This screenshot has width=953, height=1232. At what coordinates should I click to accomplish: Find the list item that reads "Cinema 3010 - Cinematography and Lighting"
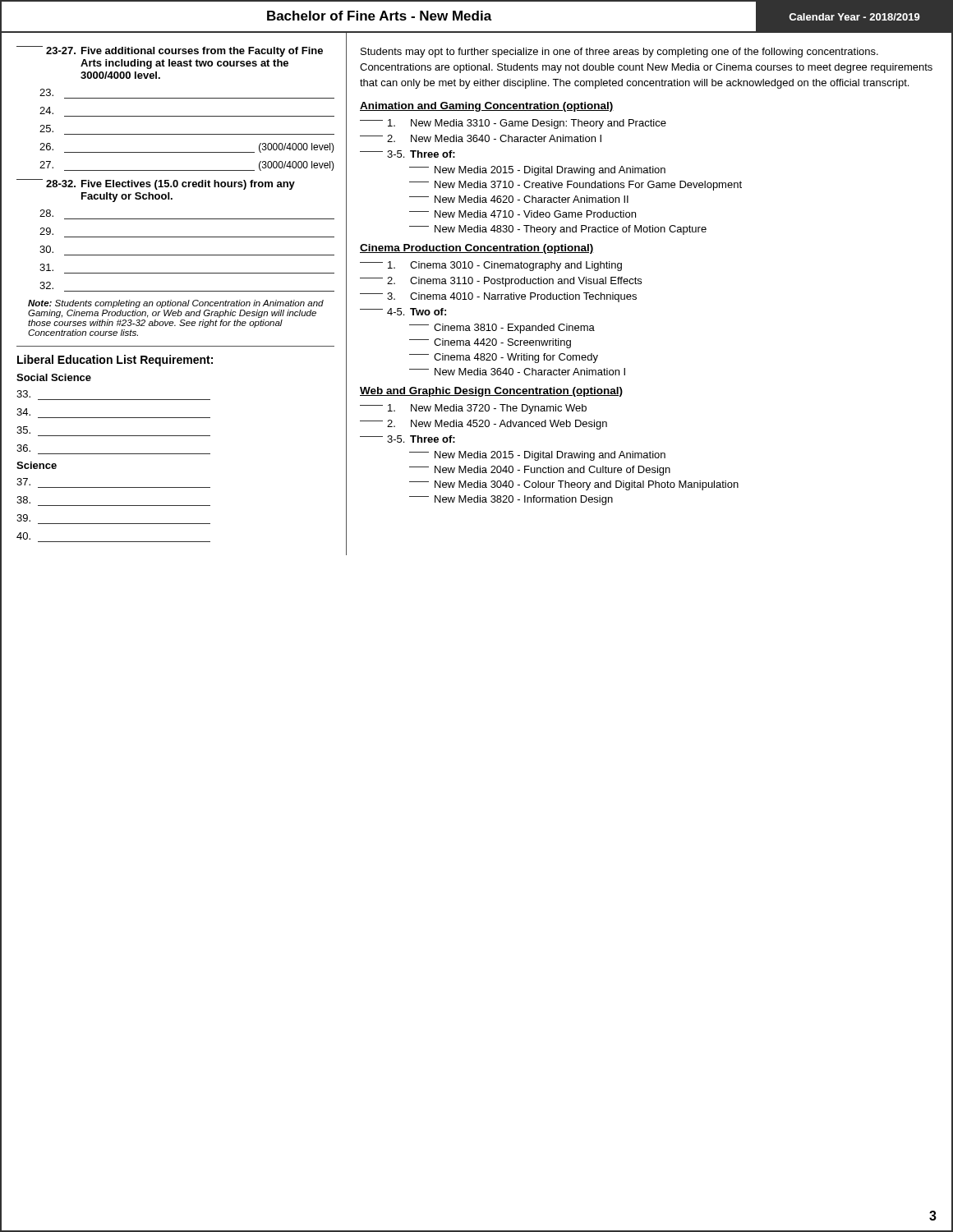649,288
